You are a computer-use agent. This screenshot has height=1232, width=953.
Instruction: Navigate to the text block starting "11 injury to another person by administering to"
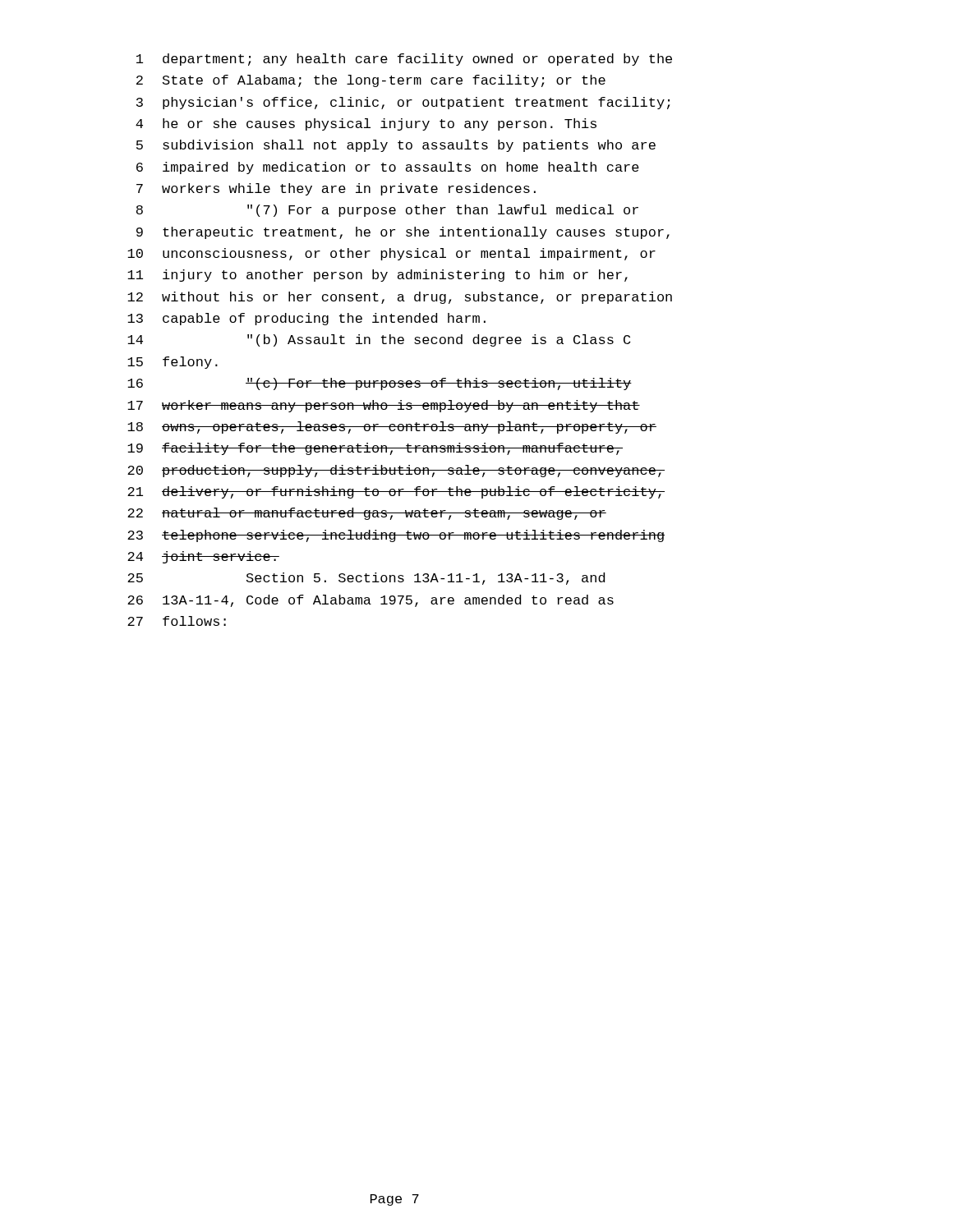pyautogui.click(x=493, y=276)
